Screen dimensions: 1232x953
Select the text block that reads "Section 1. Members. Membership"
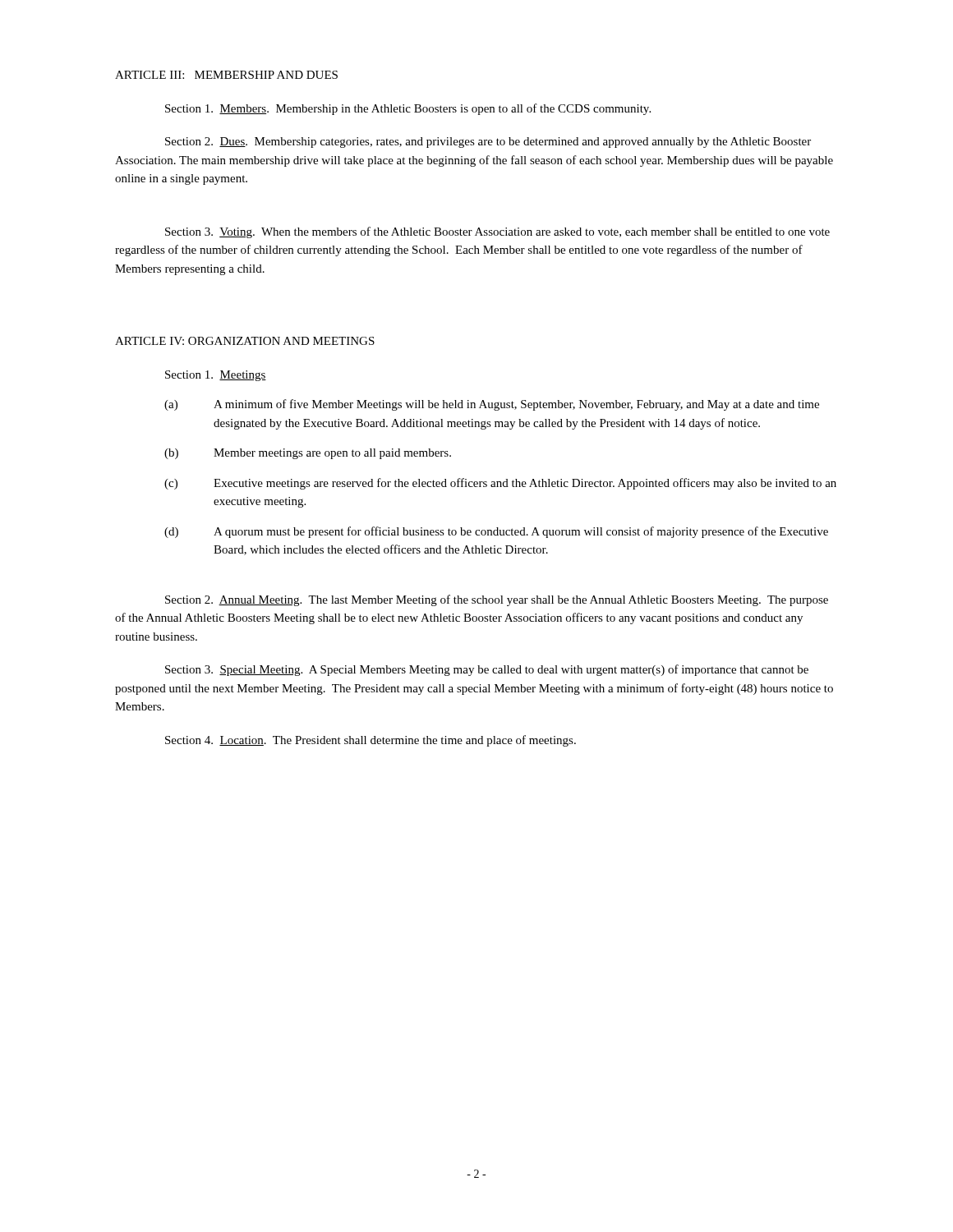[x=408, y=108]
